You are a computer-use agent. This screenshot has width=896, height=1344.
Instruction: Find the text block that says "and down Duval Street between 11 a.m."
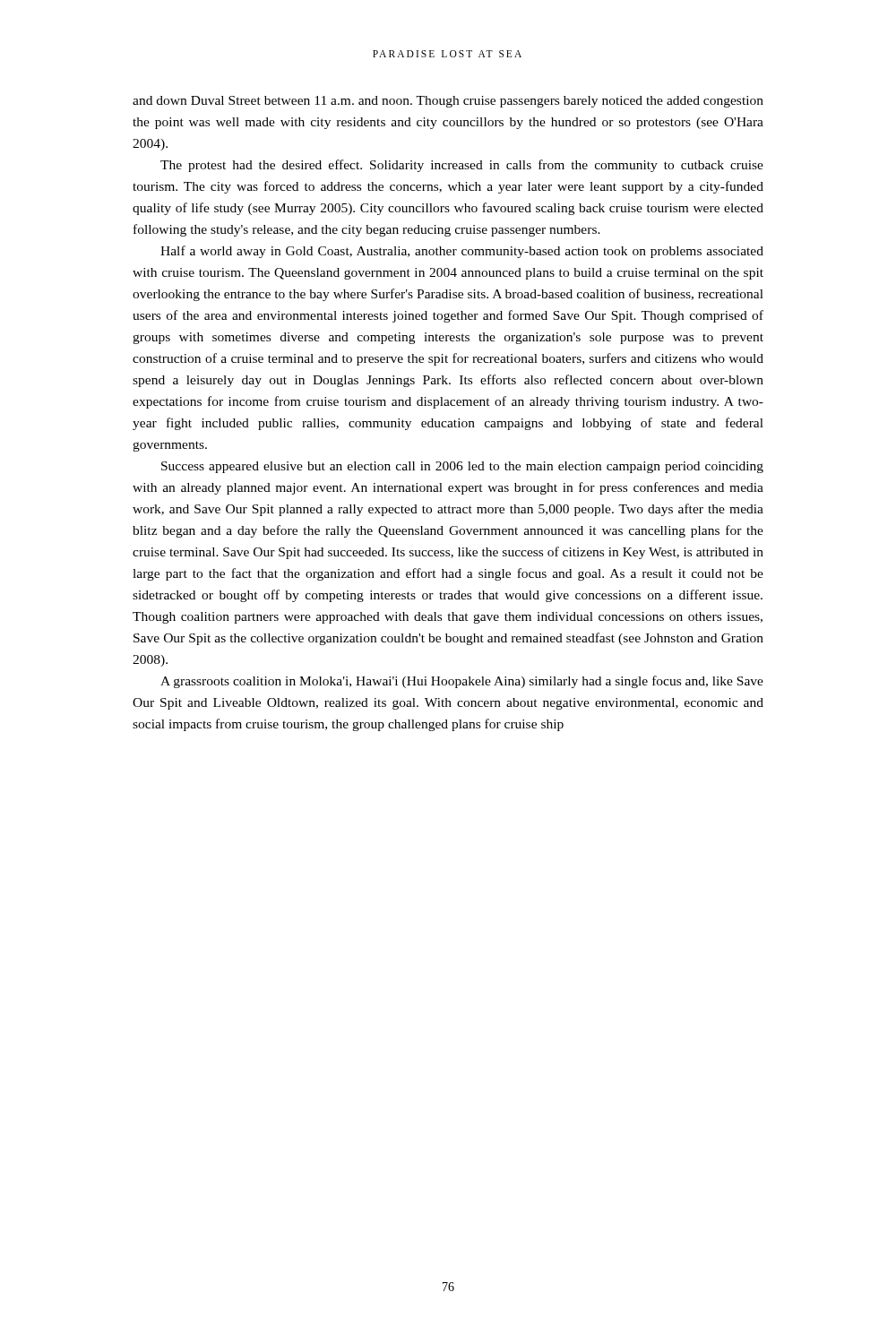(x=448, y=412)
